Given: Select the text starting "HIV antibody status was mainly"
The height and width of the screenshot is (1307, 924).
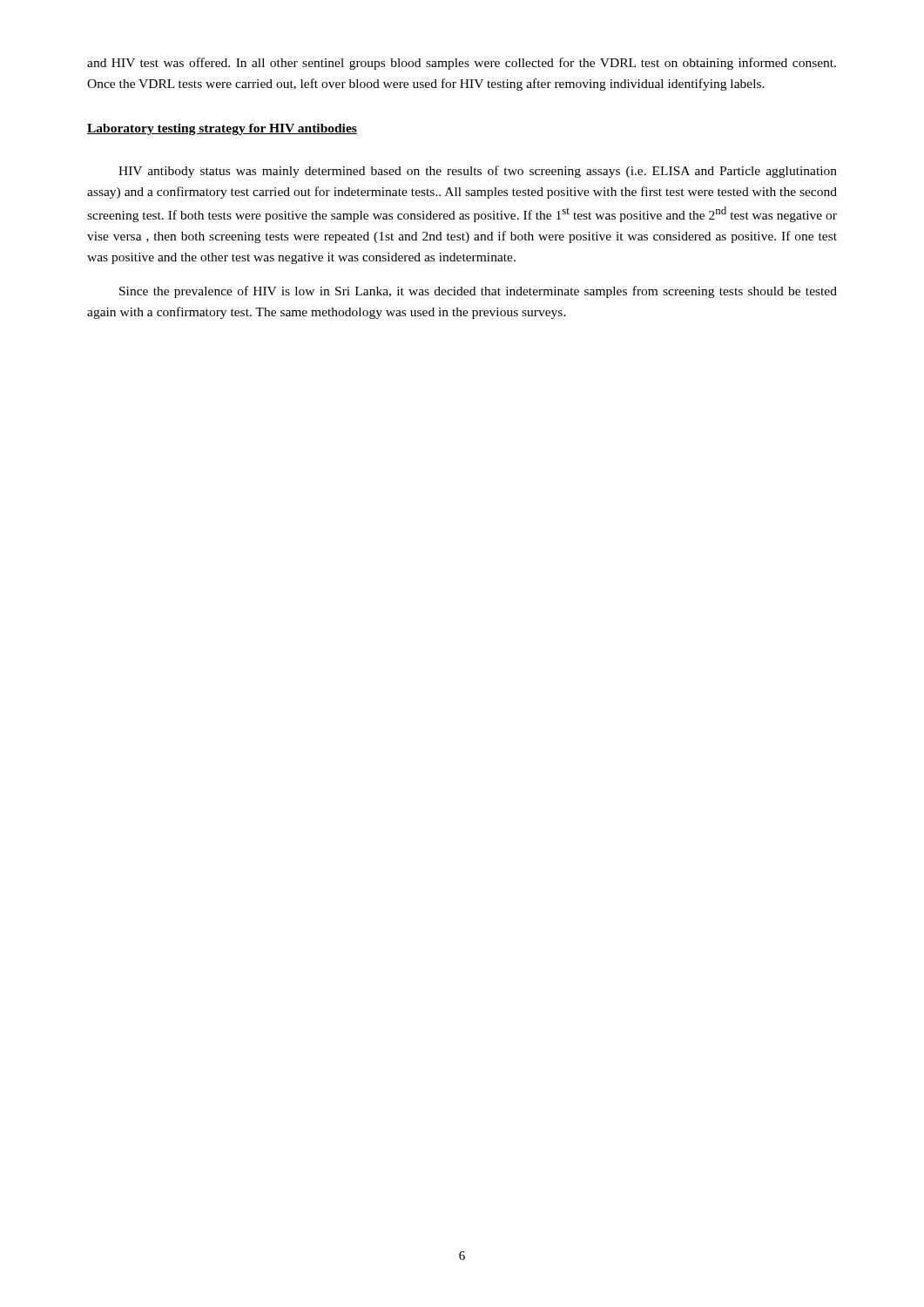Looking at the screenshot, I should 462,241.
